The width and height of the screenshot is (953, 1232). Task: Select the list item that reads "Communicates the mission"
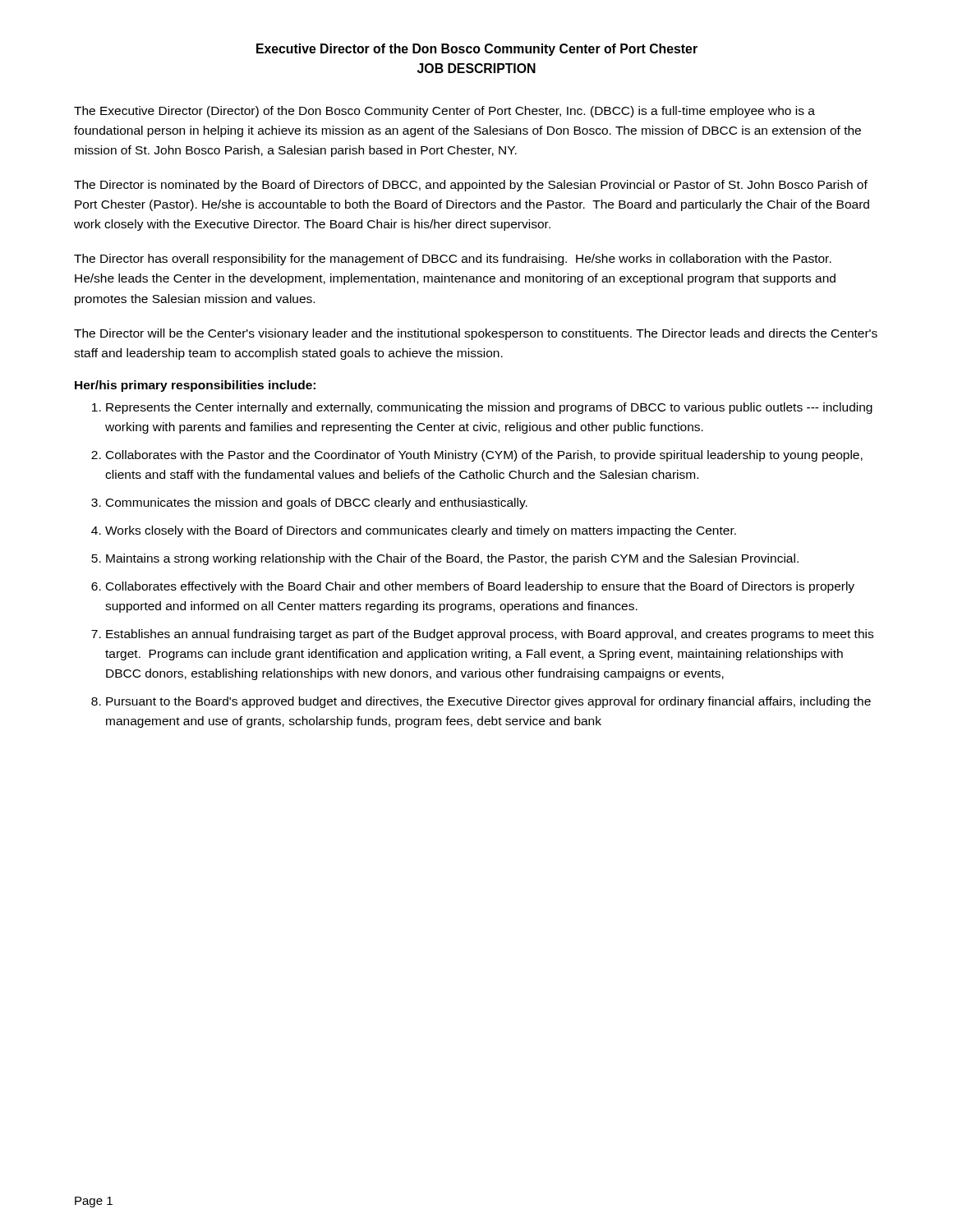pos(317,502)
